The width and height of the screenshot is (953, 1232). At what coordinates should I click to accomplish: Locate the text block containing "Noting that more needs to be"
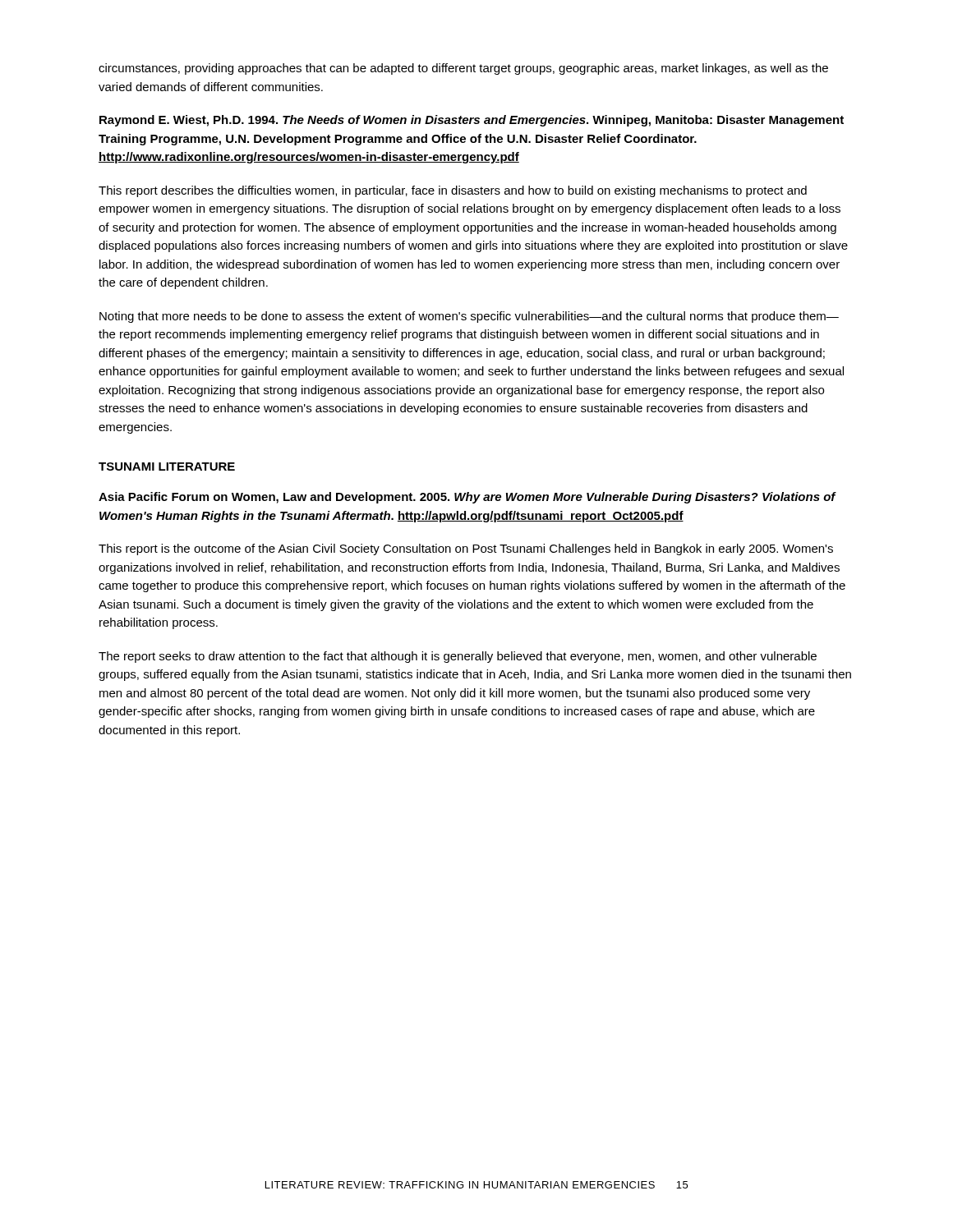(472, 371)
